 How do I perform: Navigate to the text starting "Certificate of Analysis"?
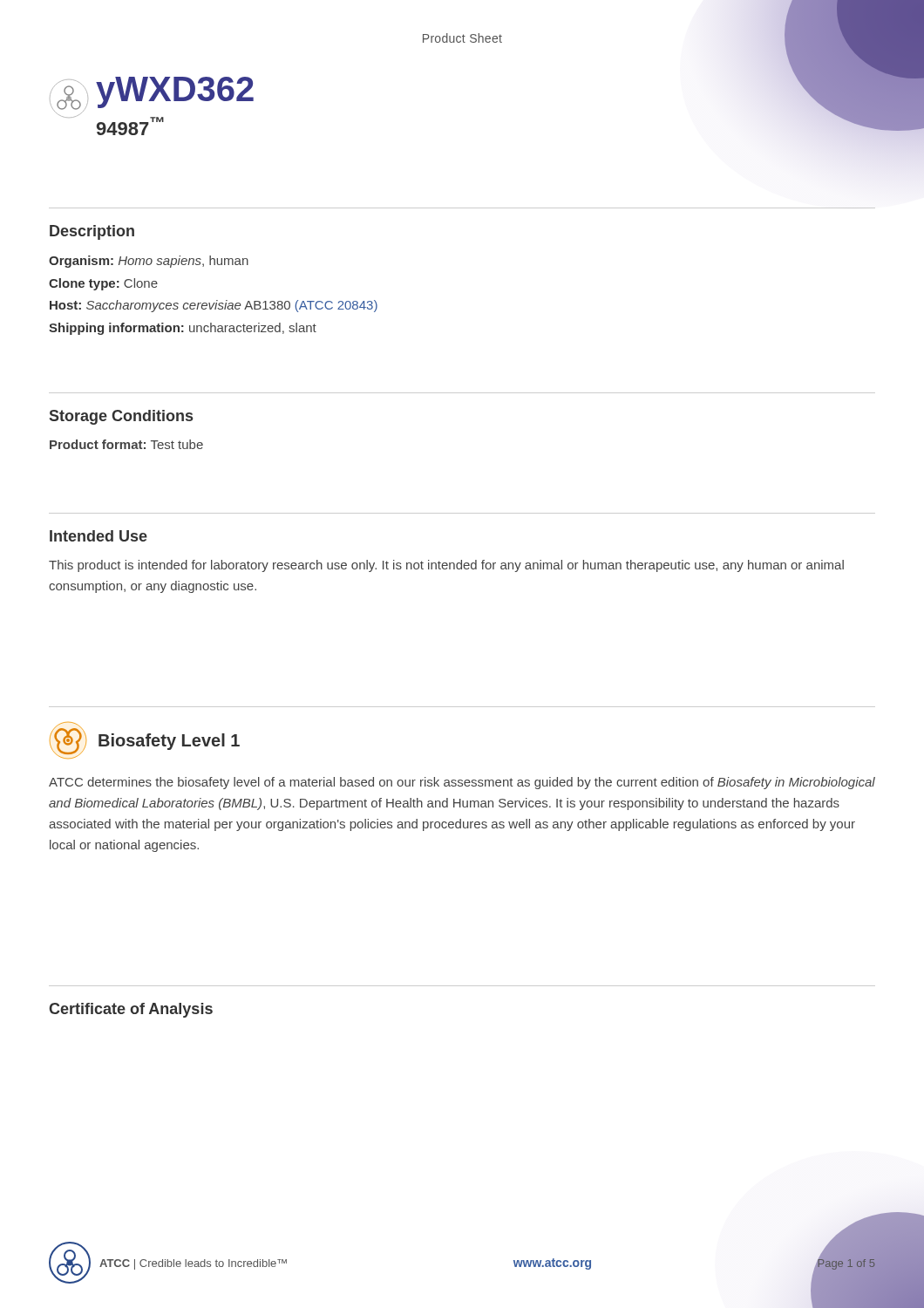tap(131, 1009)
